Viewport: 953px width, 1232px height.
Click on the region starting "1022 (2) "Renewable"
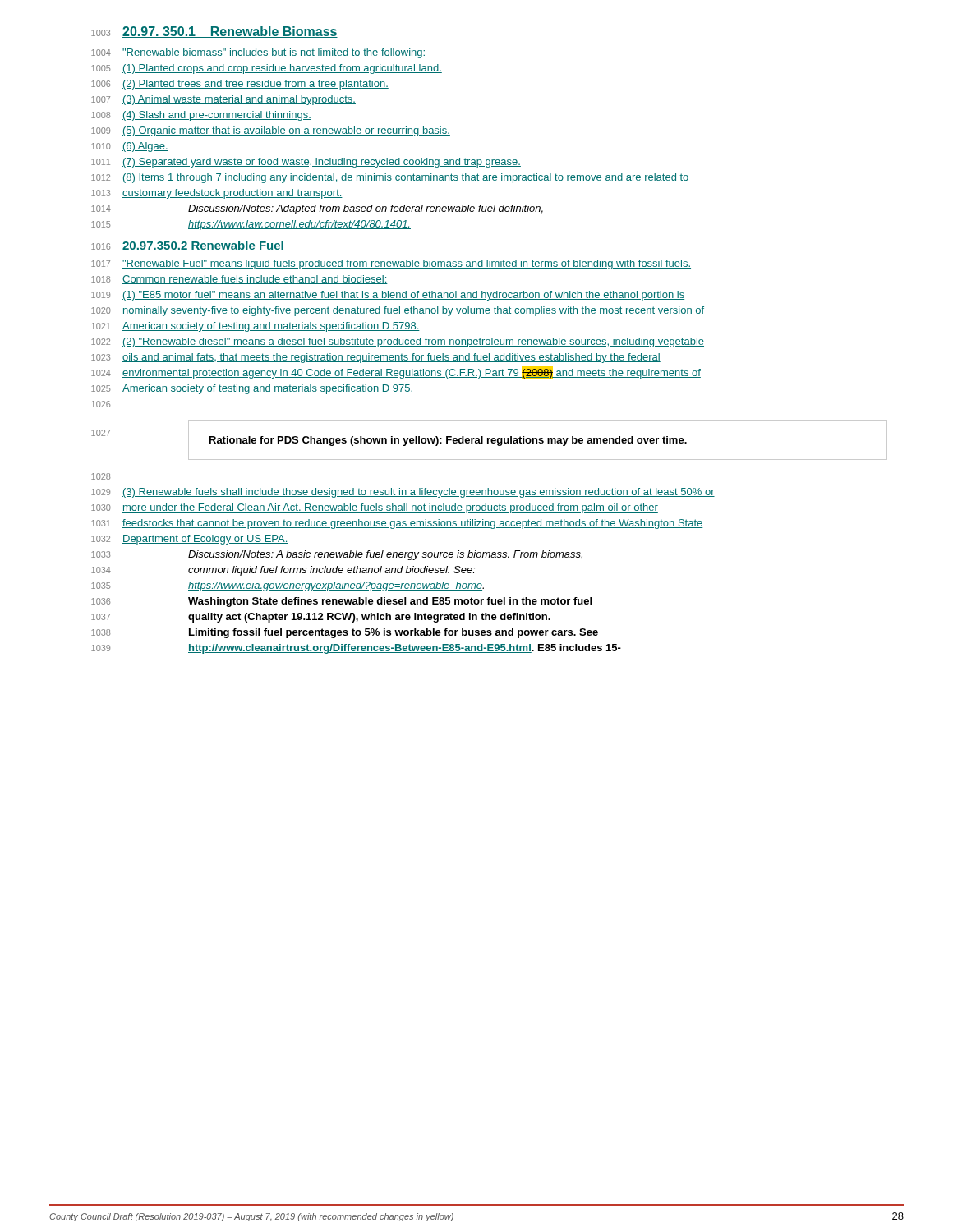(489, 341)
